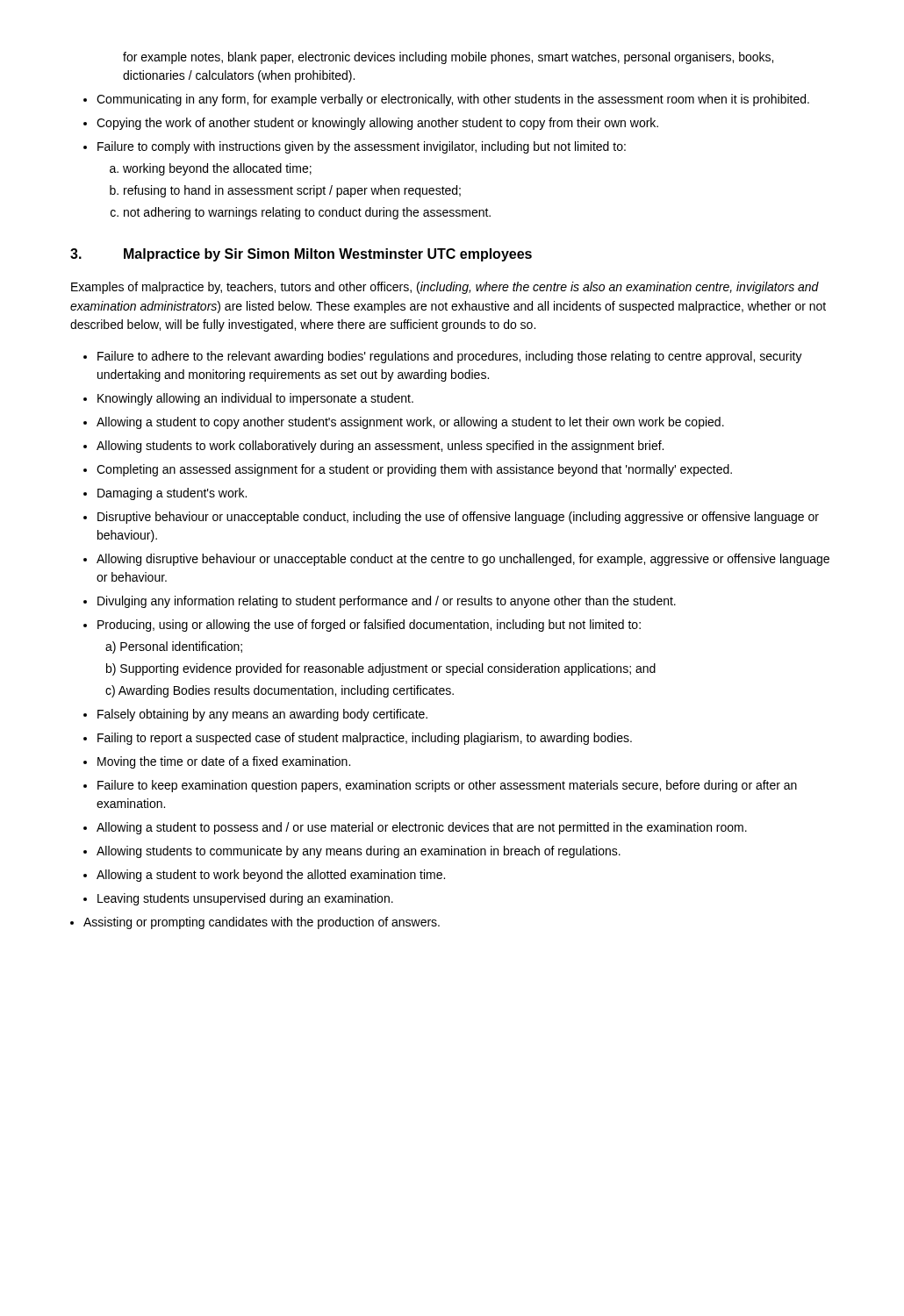Navigate to the element starting "Disruptive behaviour or unacceptable conduct,"
Screen dimensions: 1316x904
pyautogui.click(x=458, y=526)
